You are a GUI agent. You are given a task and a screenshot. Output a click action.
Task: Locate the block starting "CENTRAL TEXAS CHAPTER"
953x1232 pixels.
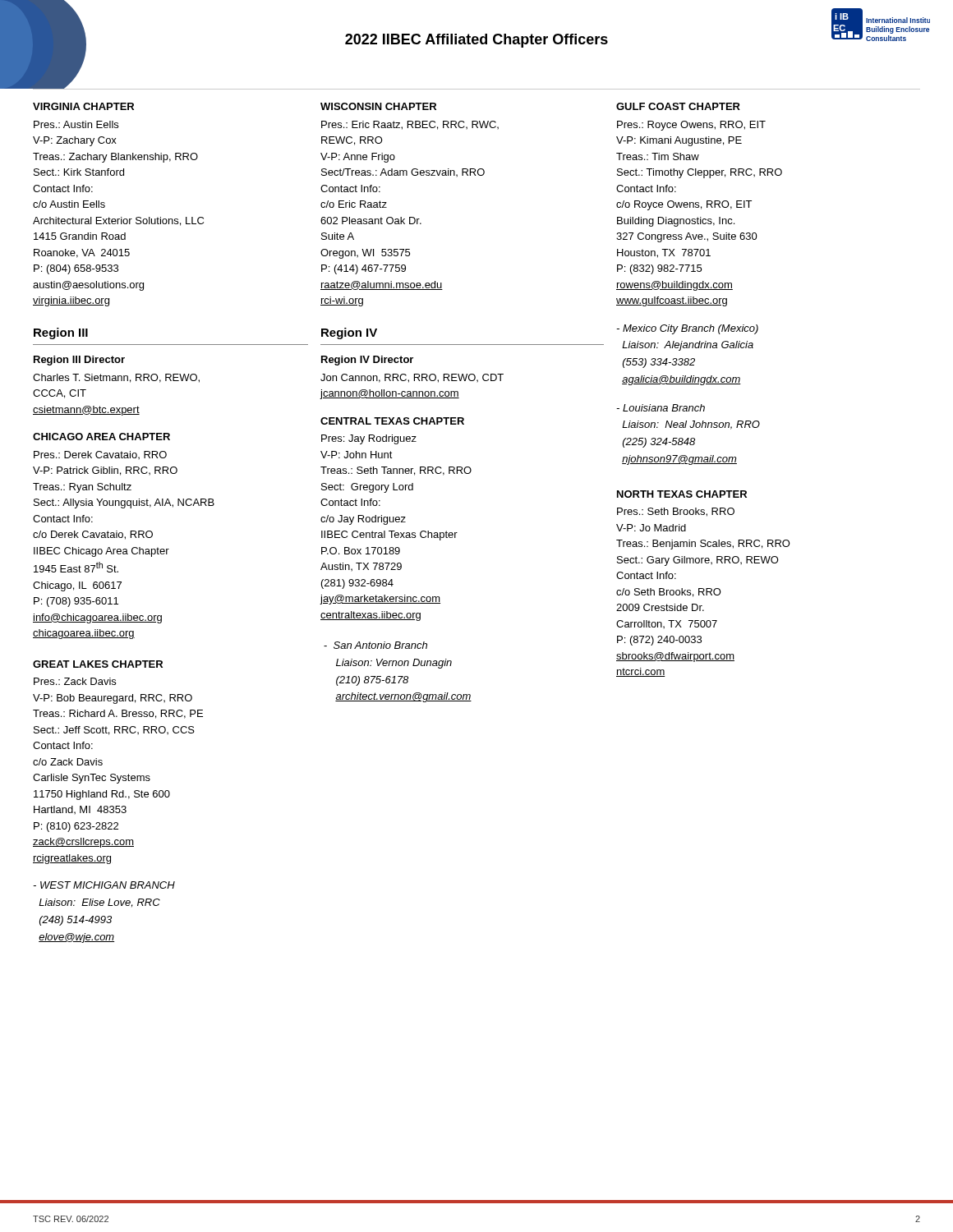tap(392, 420)
